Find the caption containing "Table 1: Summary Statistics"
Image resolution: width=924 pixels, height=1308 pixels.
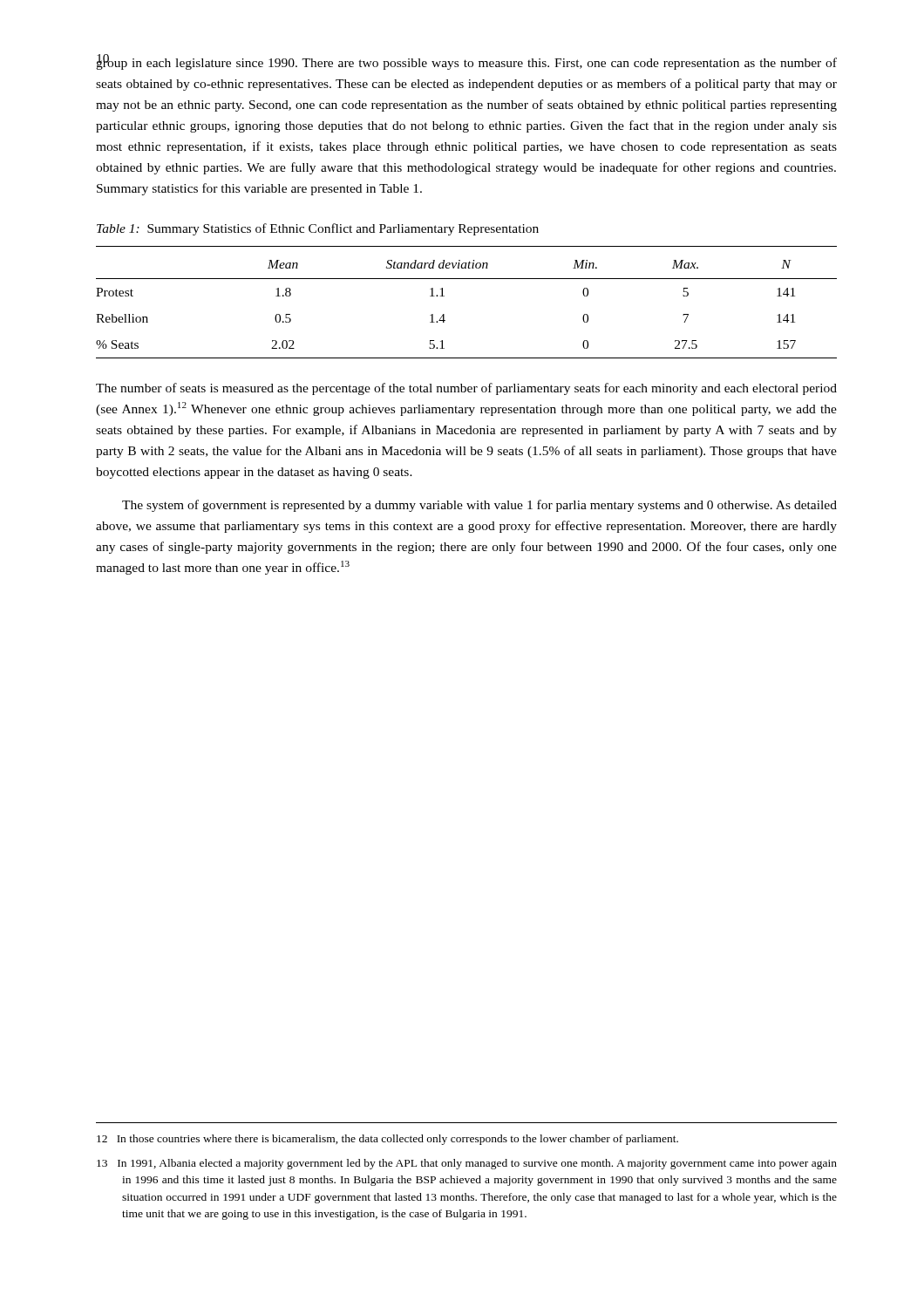point(317,228)
